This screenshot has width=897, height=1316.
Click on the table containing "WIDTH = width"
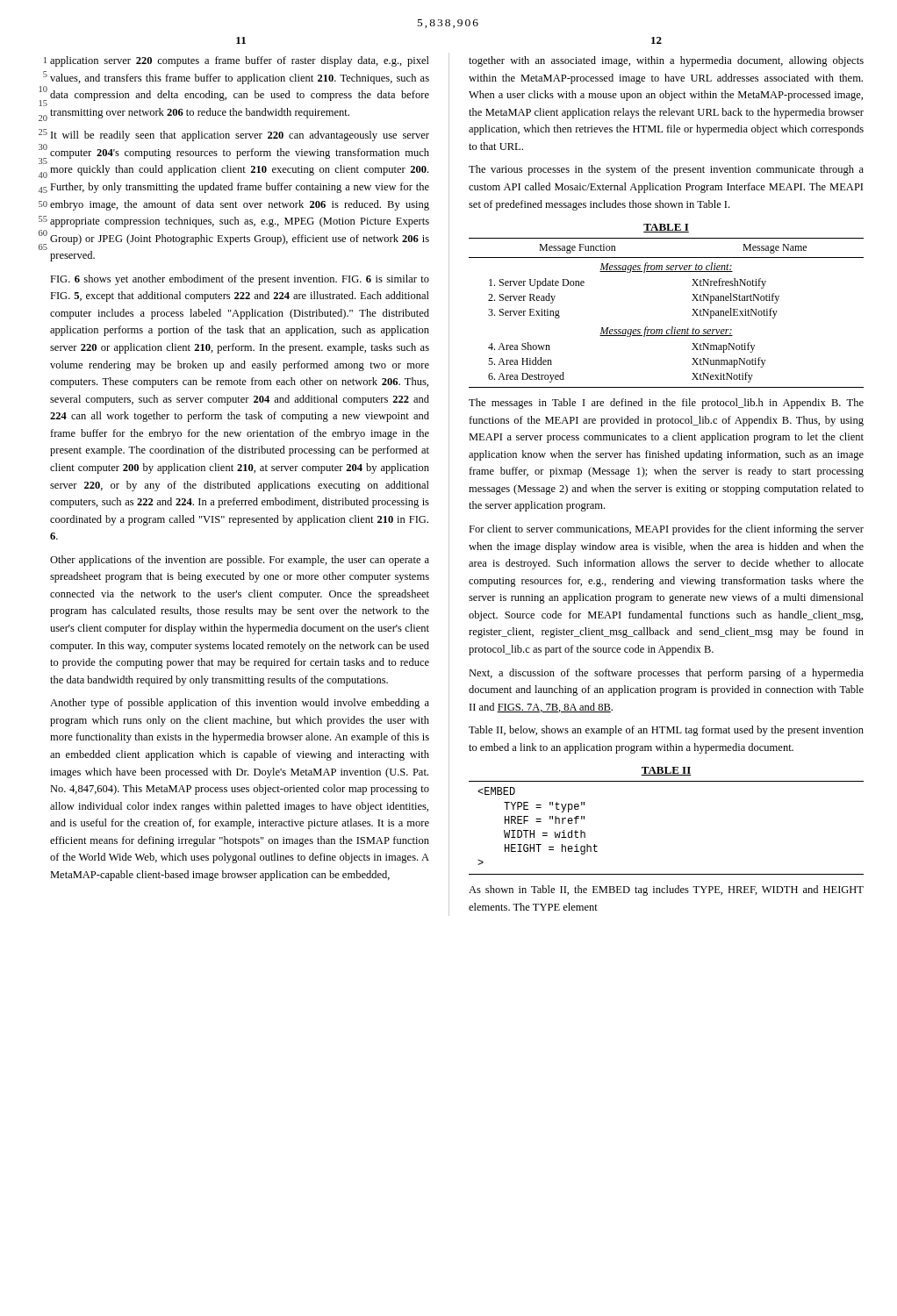click(666, 819)
